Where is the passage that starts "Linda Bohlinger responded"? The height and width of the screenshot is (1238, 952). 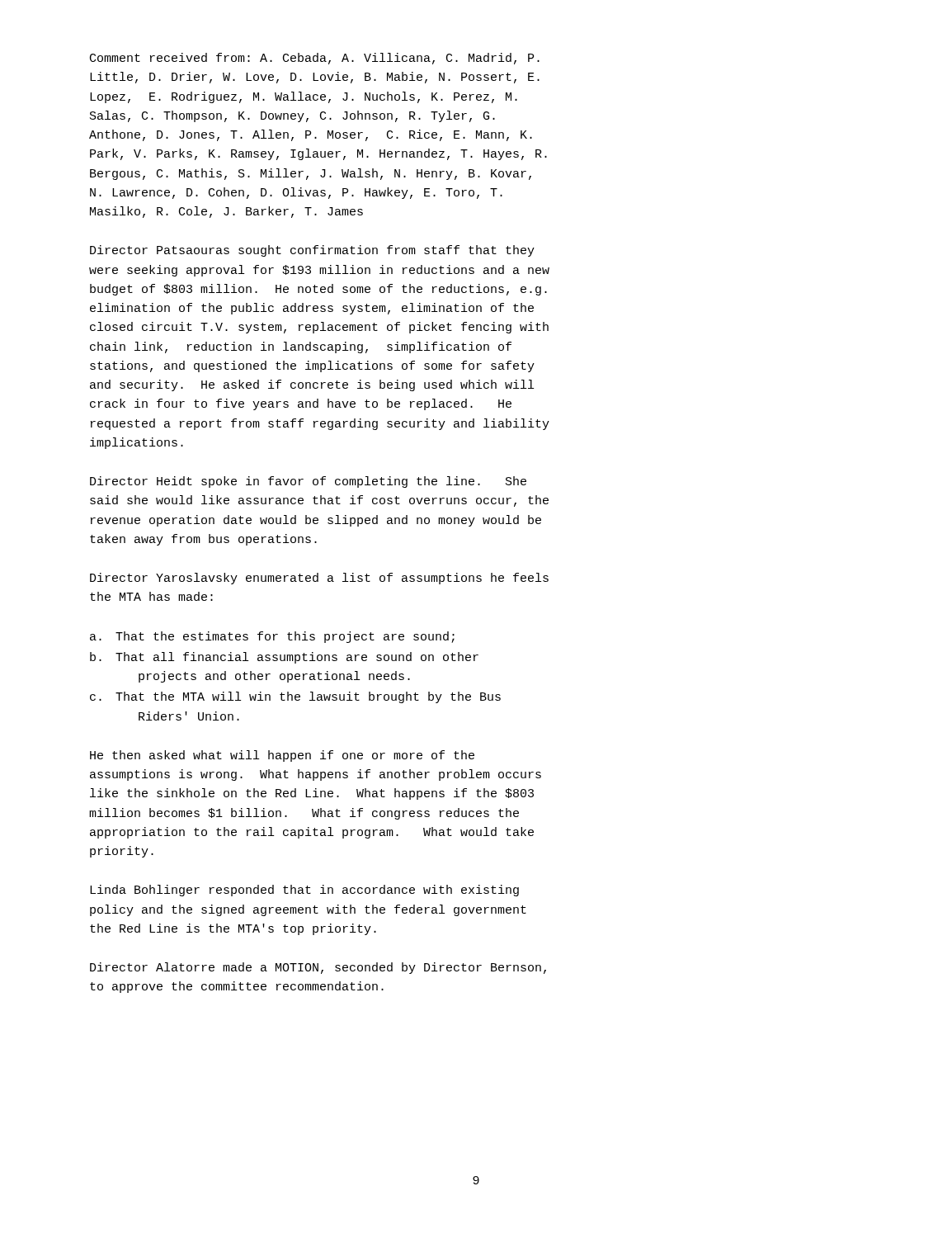pyautogui.click(x=308, y=910)
